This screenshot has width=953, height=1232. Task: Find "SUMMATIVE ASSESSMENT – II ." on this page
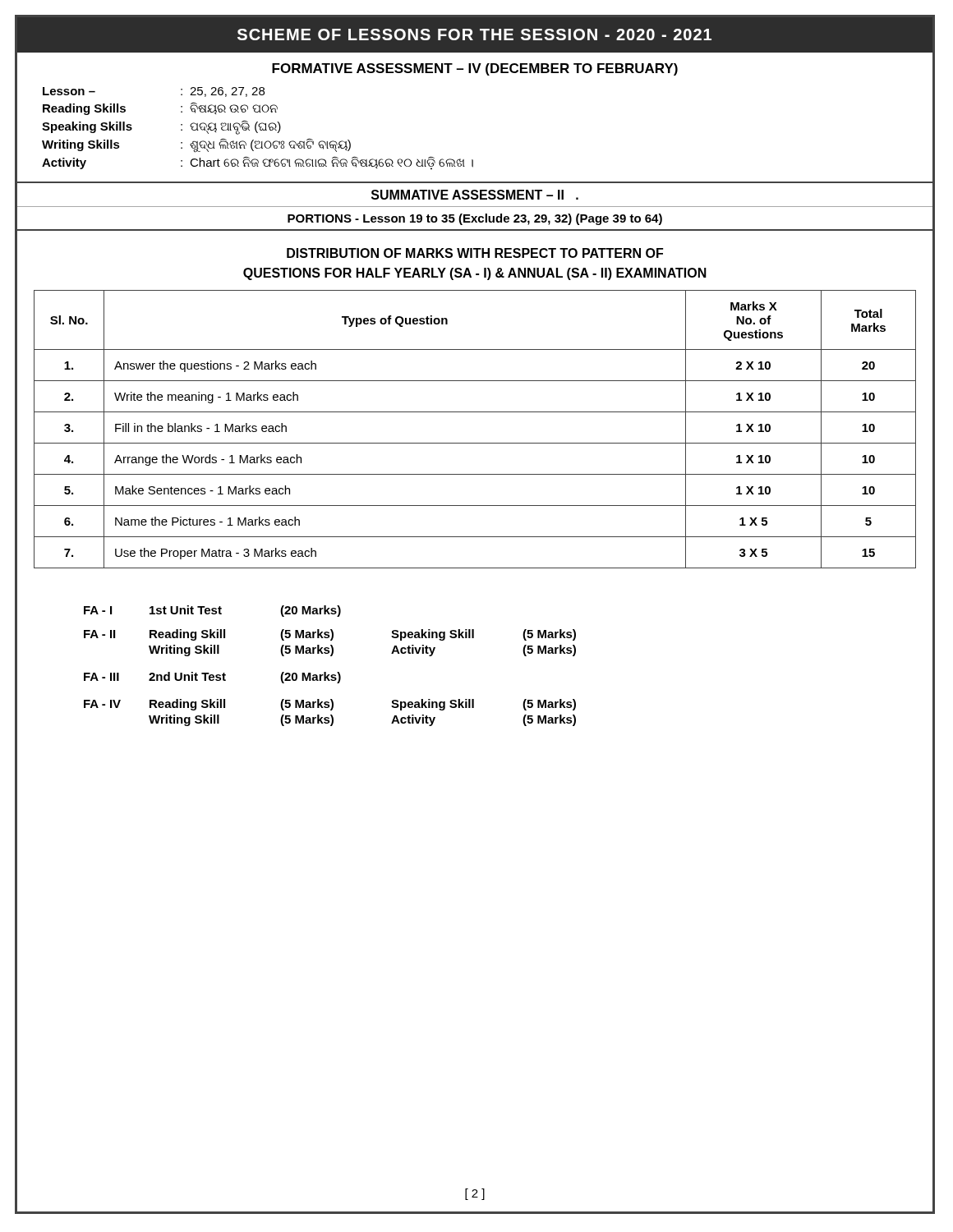475,195
